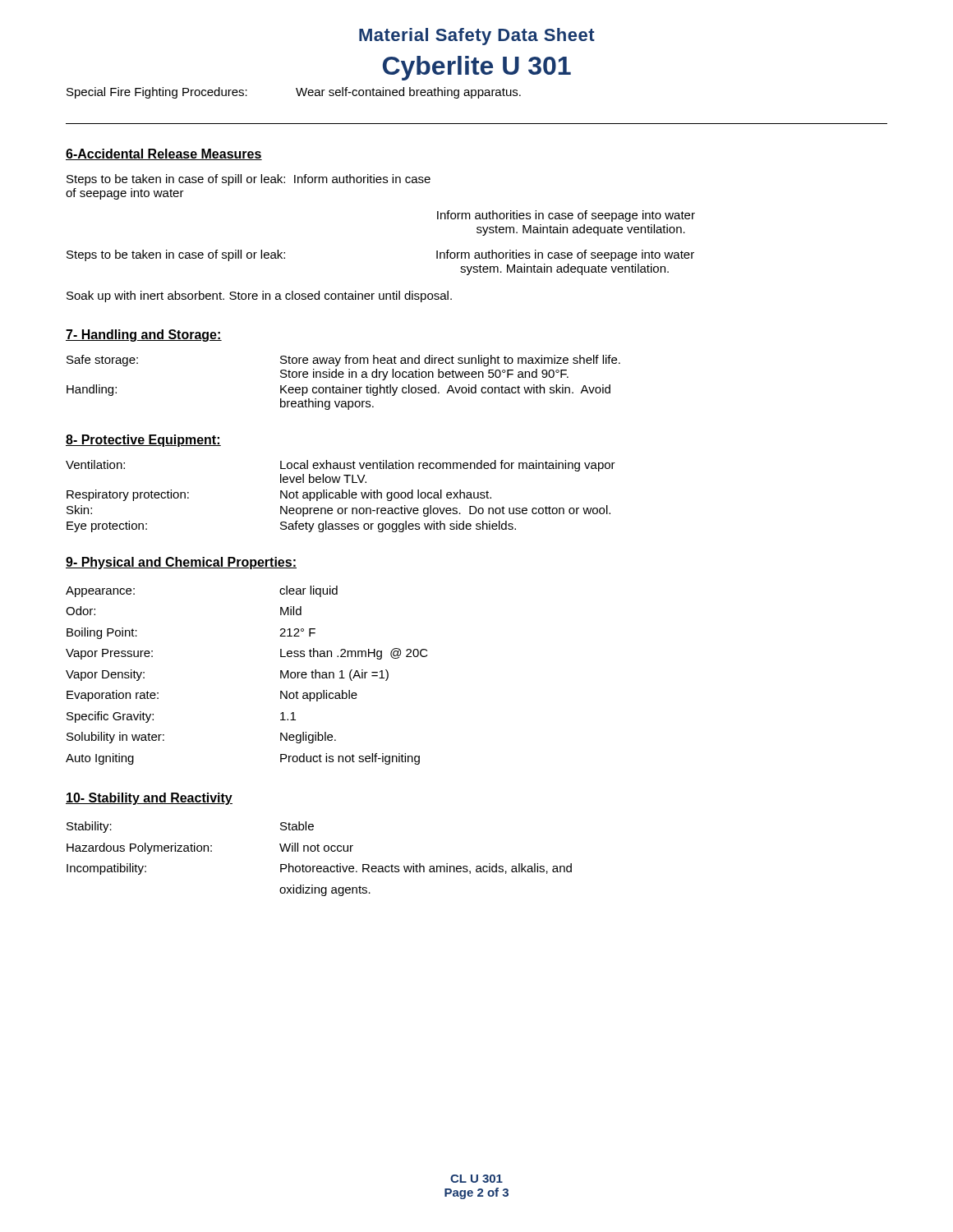Click on the text starting "Steps to be taken in case"
The image size is (953, 1232).
251,186
